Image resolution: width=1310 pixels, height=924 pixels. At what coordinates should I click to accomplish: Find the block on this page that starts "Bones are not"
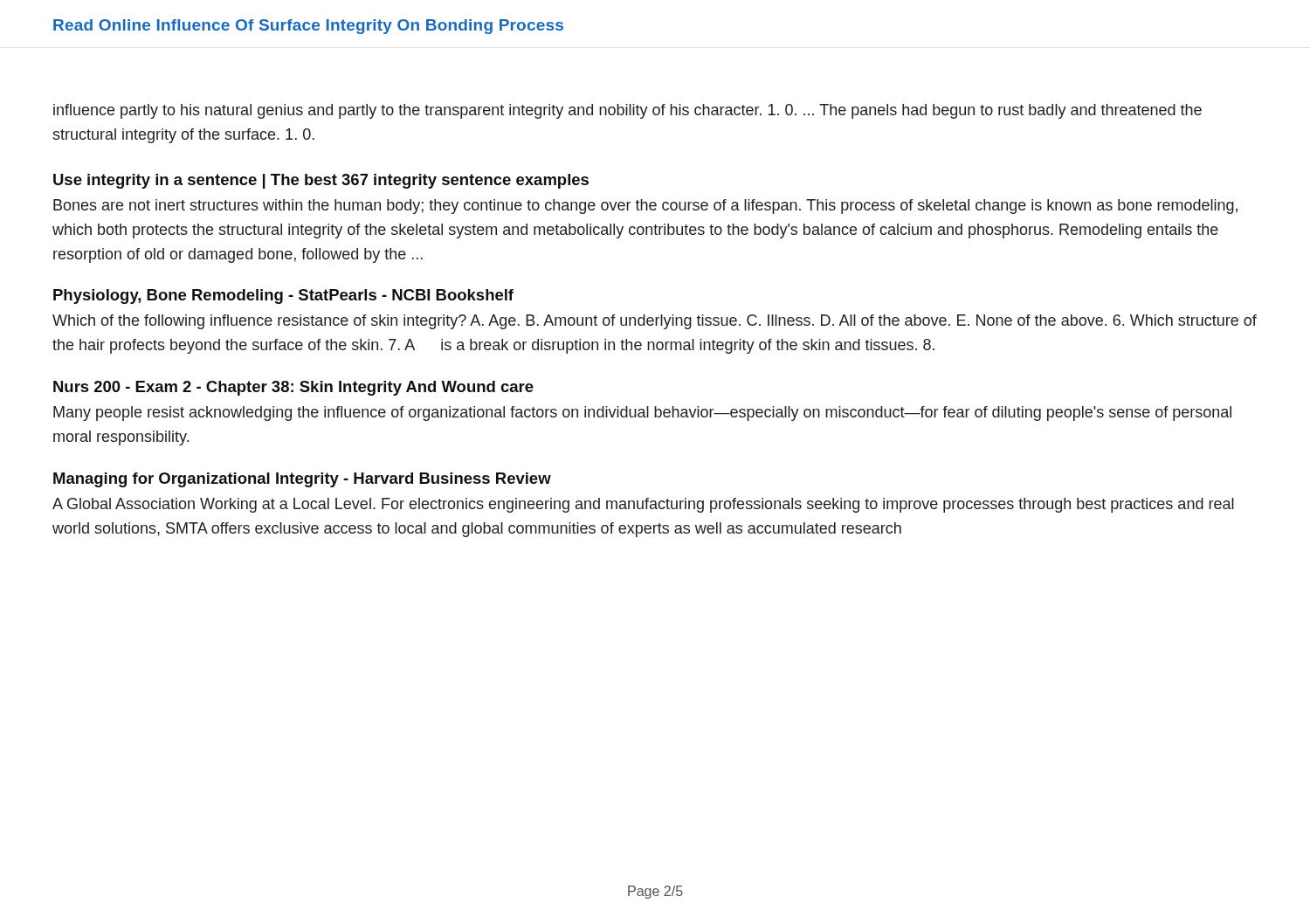click(x=646, y=229)
